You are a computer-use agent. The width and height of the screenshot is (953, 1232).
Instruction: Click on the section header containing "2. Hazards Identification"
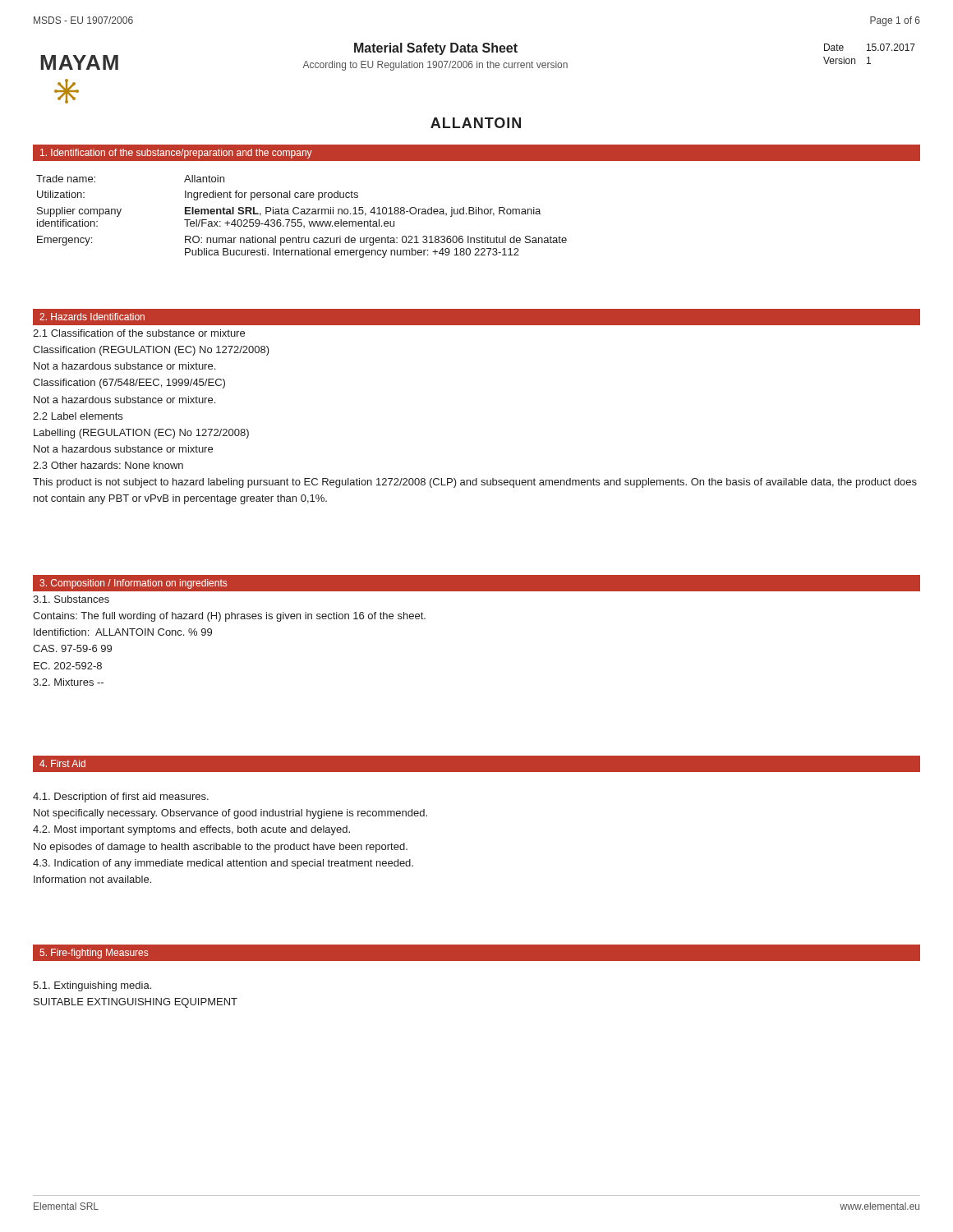point(92,317)
